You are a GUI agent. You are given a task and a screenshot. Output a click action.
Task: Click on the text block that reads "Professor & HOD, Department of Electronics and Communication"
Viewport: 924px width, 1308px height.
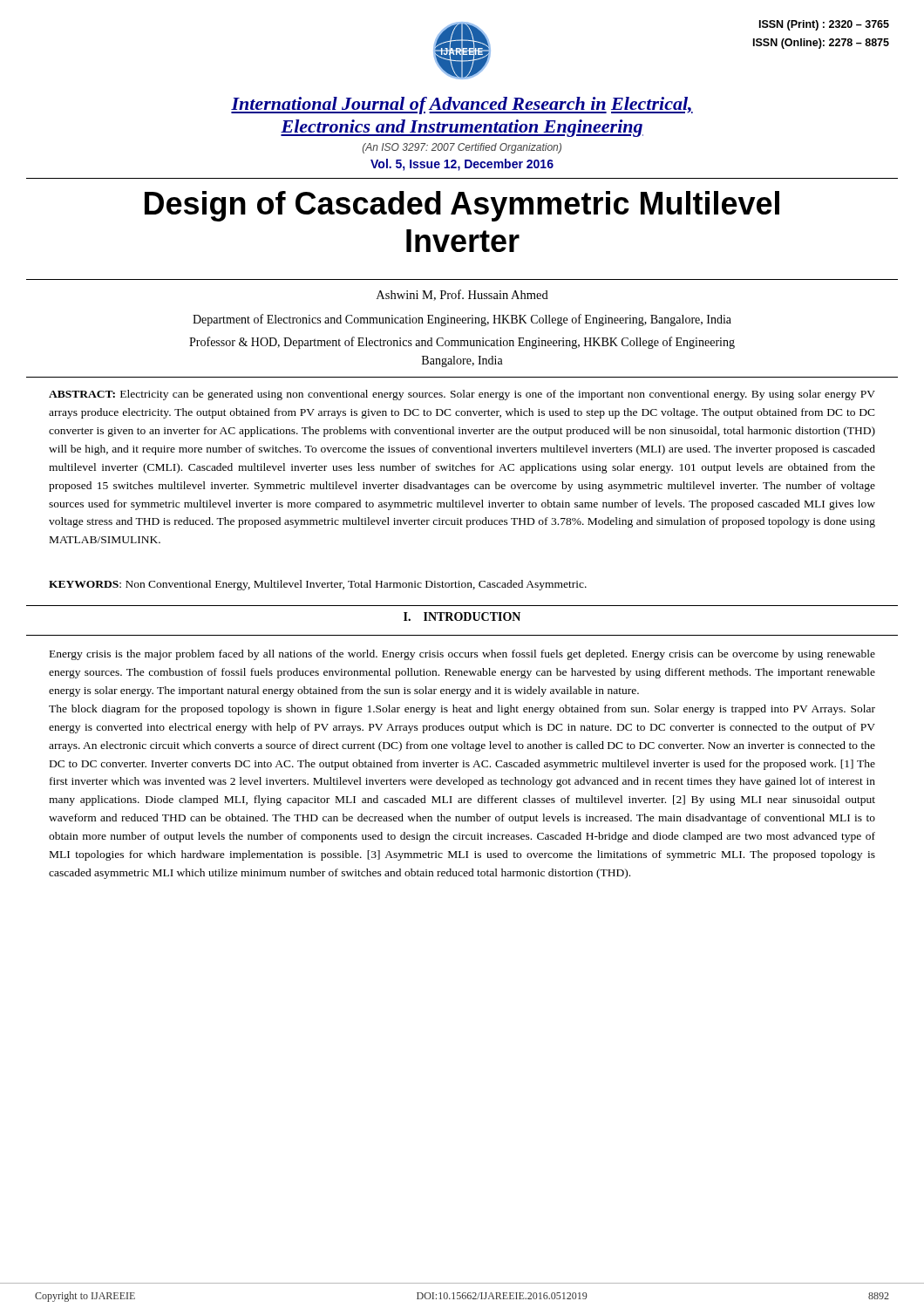[462, 342]
